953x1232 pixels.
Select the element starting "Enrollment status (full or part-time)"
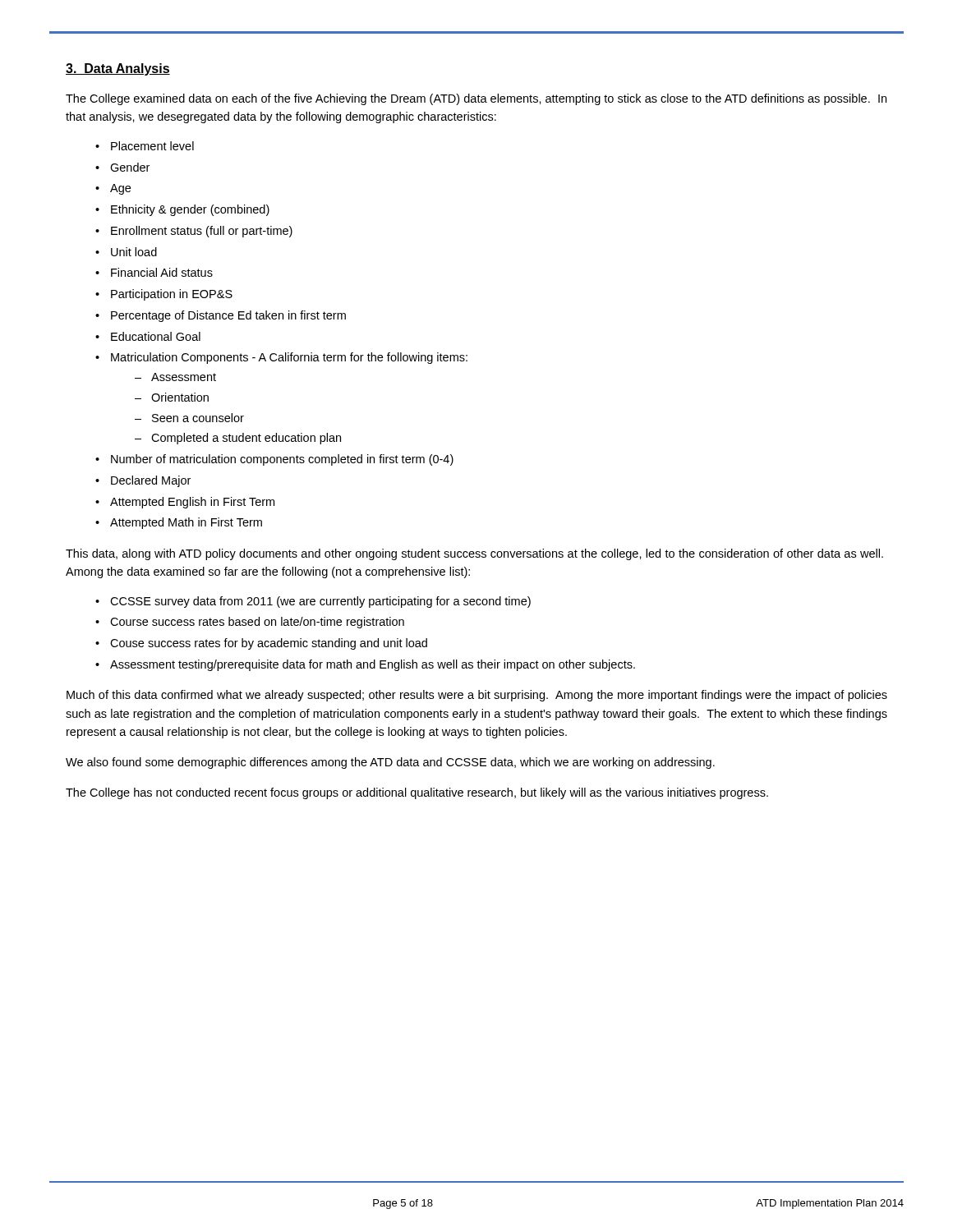(x=201, y=231)
